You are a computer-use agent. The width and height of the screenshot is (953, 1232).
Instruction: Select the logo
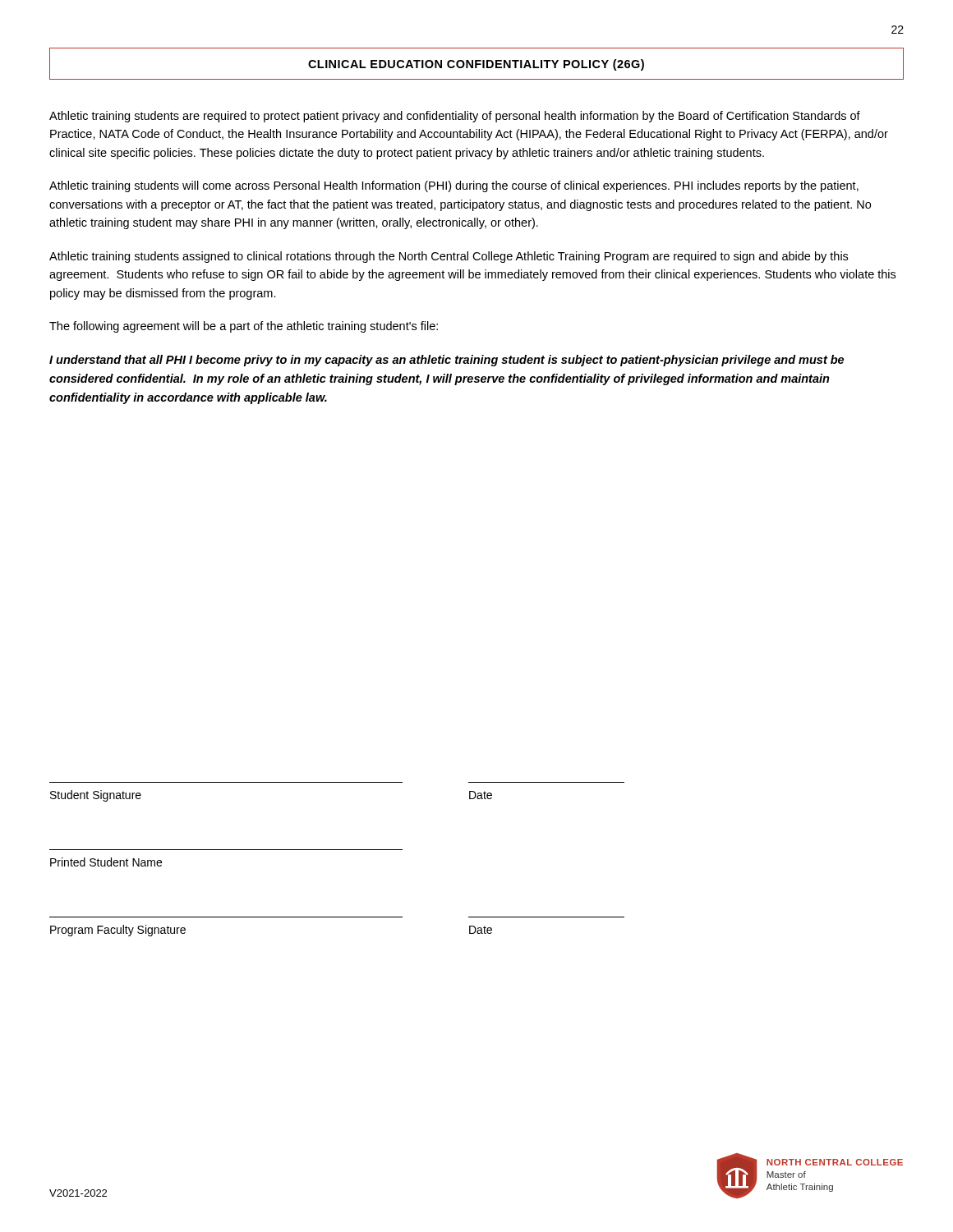(810, 1175)
